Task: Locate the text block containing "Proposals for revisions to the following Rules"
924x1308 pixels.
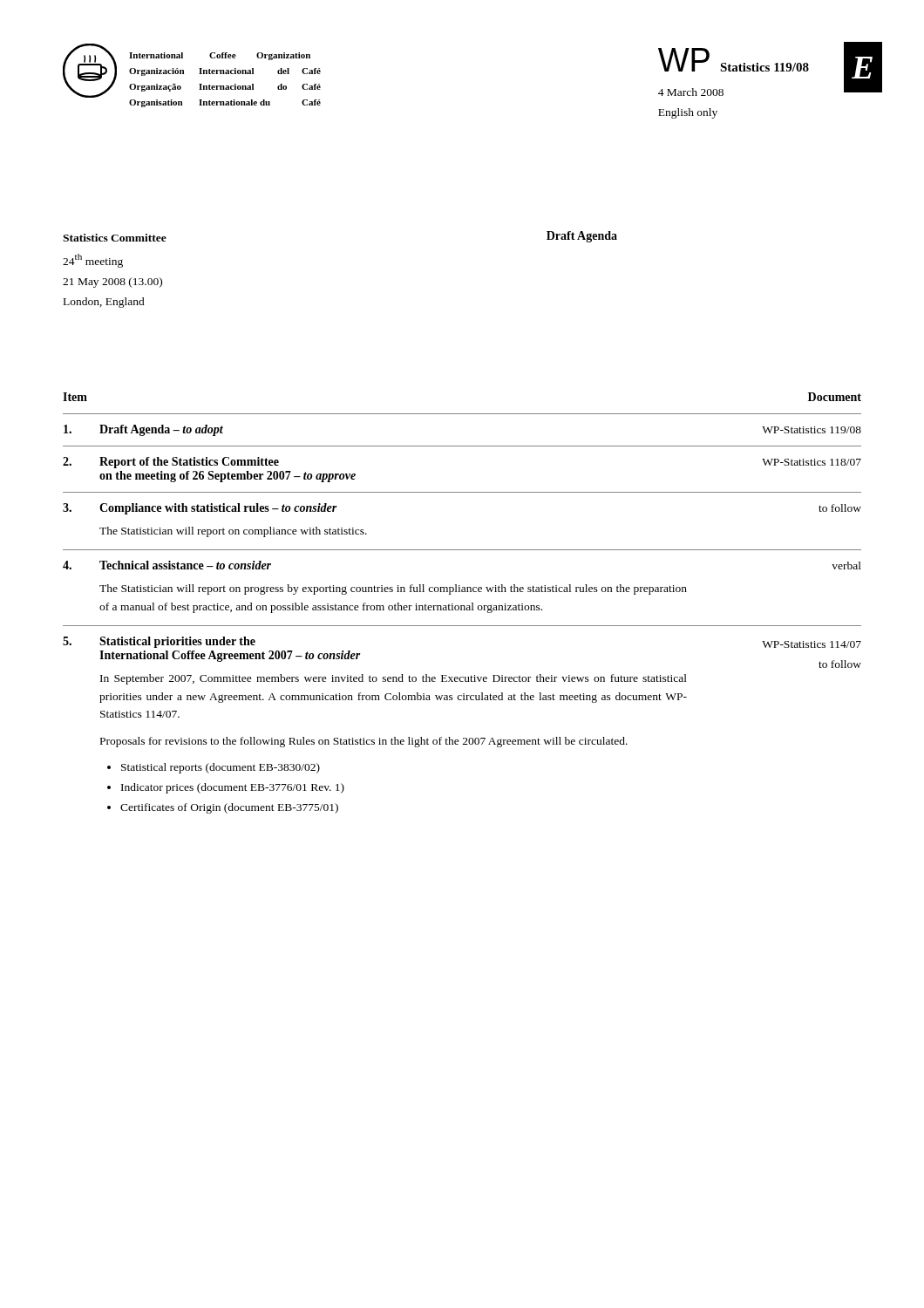Action: pos(364,741)
